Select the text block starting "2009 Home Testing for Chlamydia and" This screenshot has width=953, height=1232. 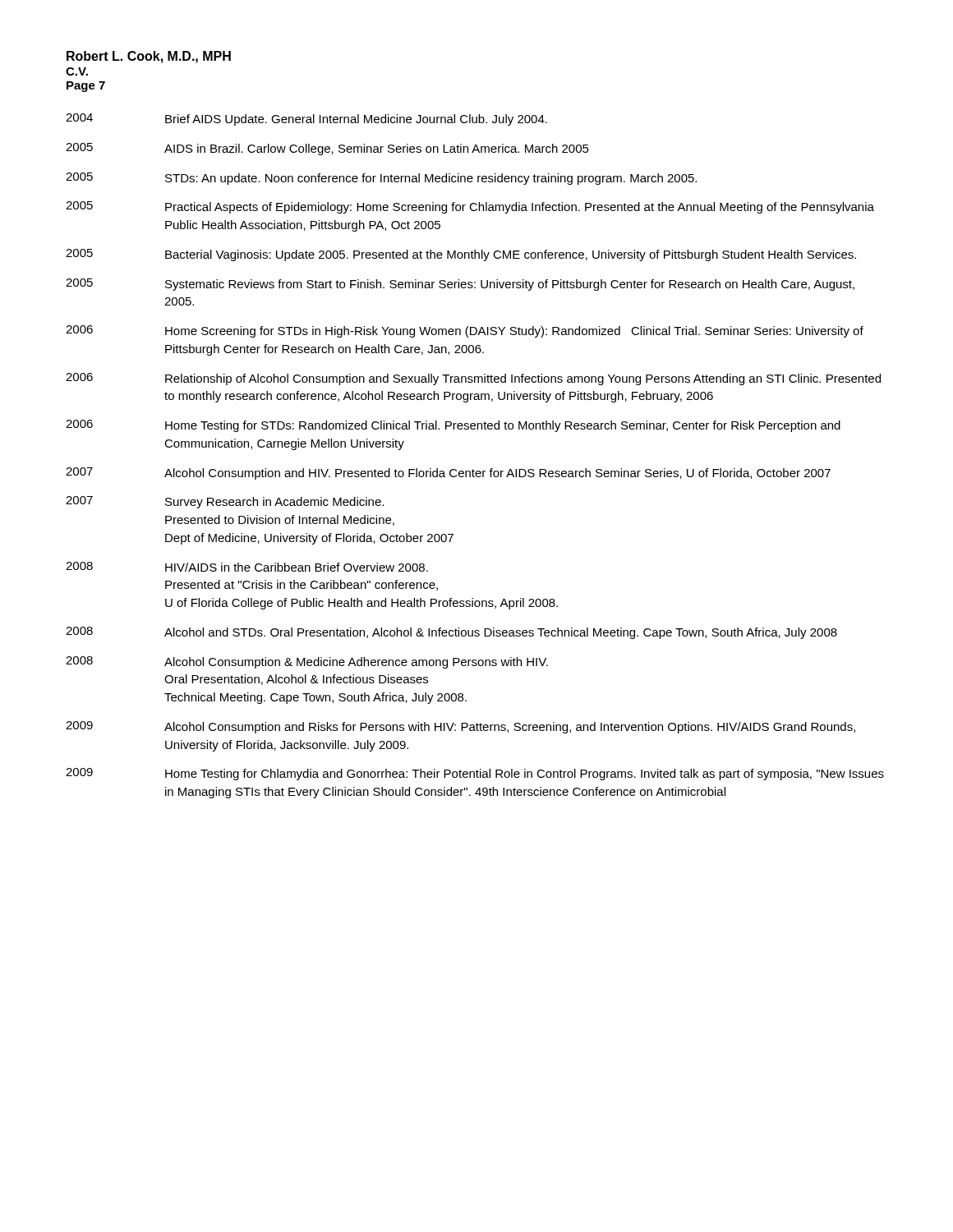pyautogui.click(x=476, y=783)
